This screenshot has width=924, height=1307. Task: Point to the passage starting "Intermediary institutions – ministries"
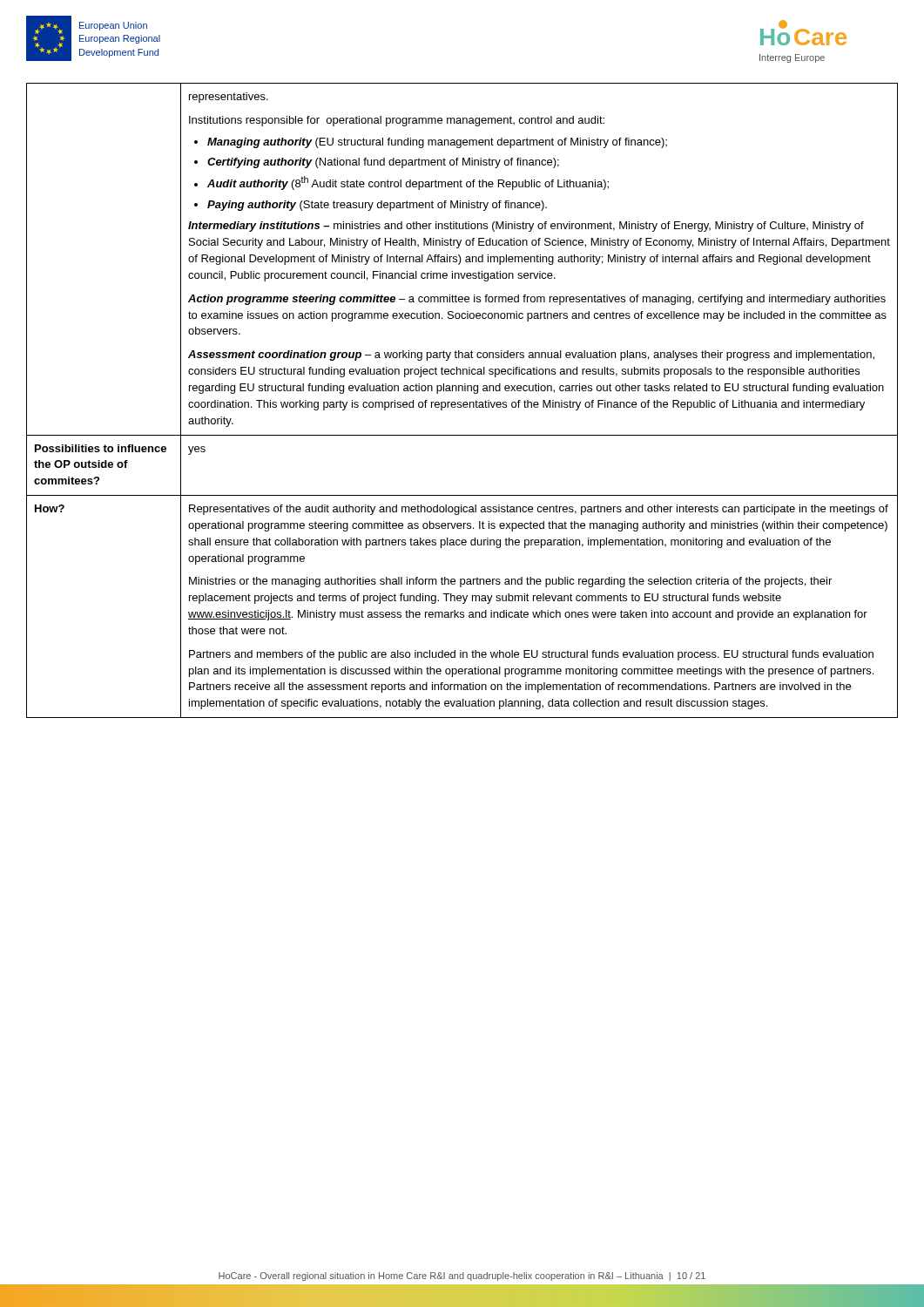[539, 250]
